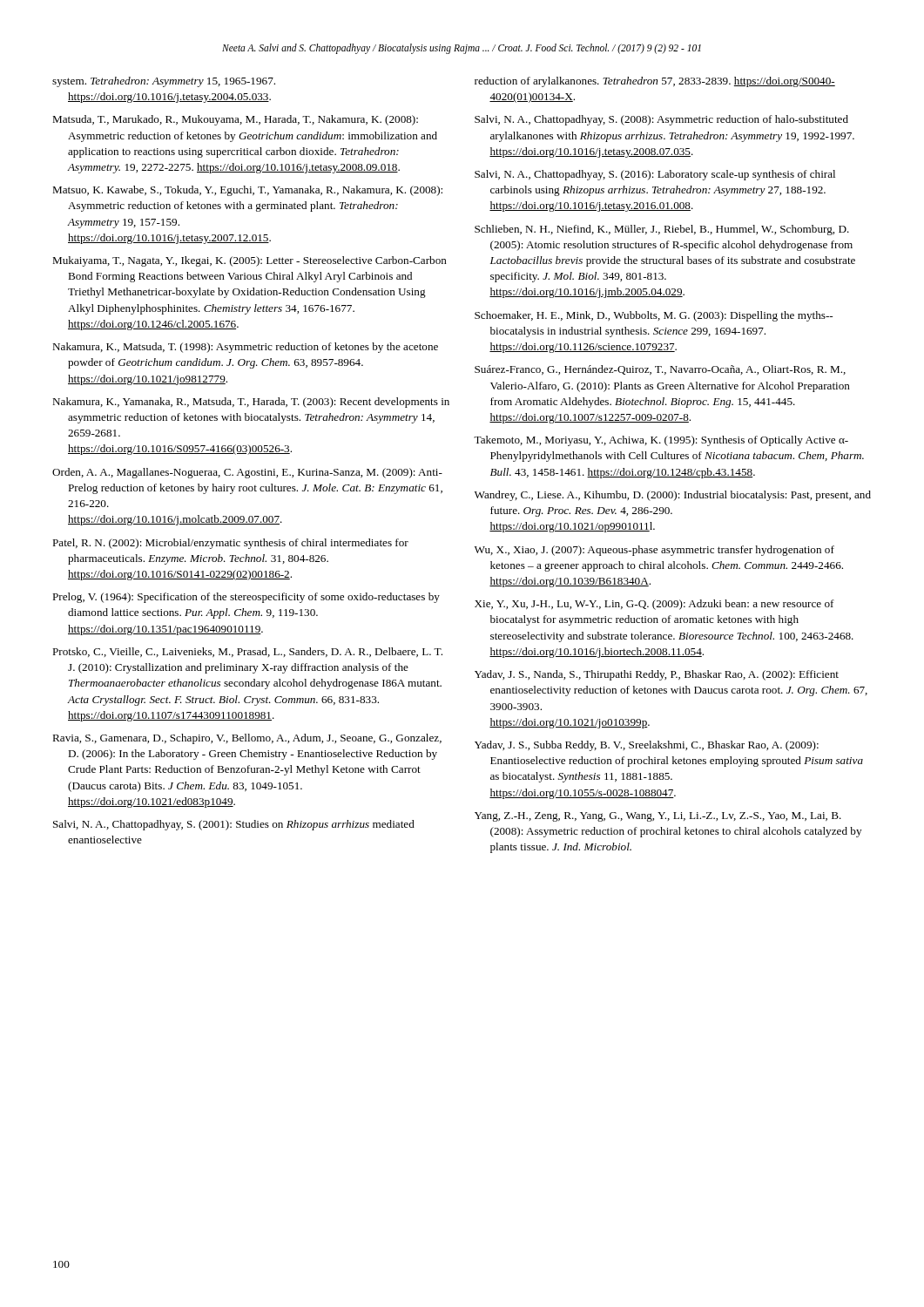Where is the passage that starts "Schoemaker, H. E.,"?

(654, 331)
